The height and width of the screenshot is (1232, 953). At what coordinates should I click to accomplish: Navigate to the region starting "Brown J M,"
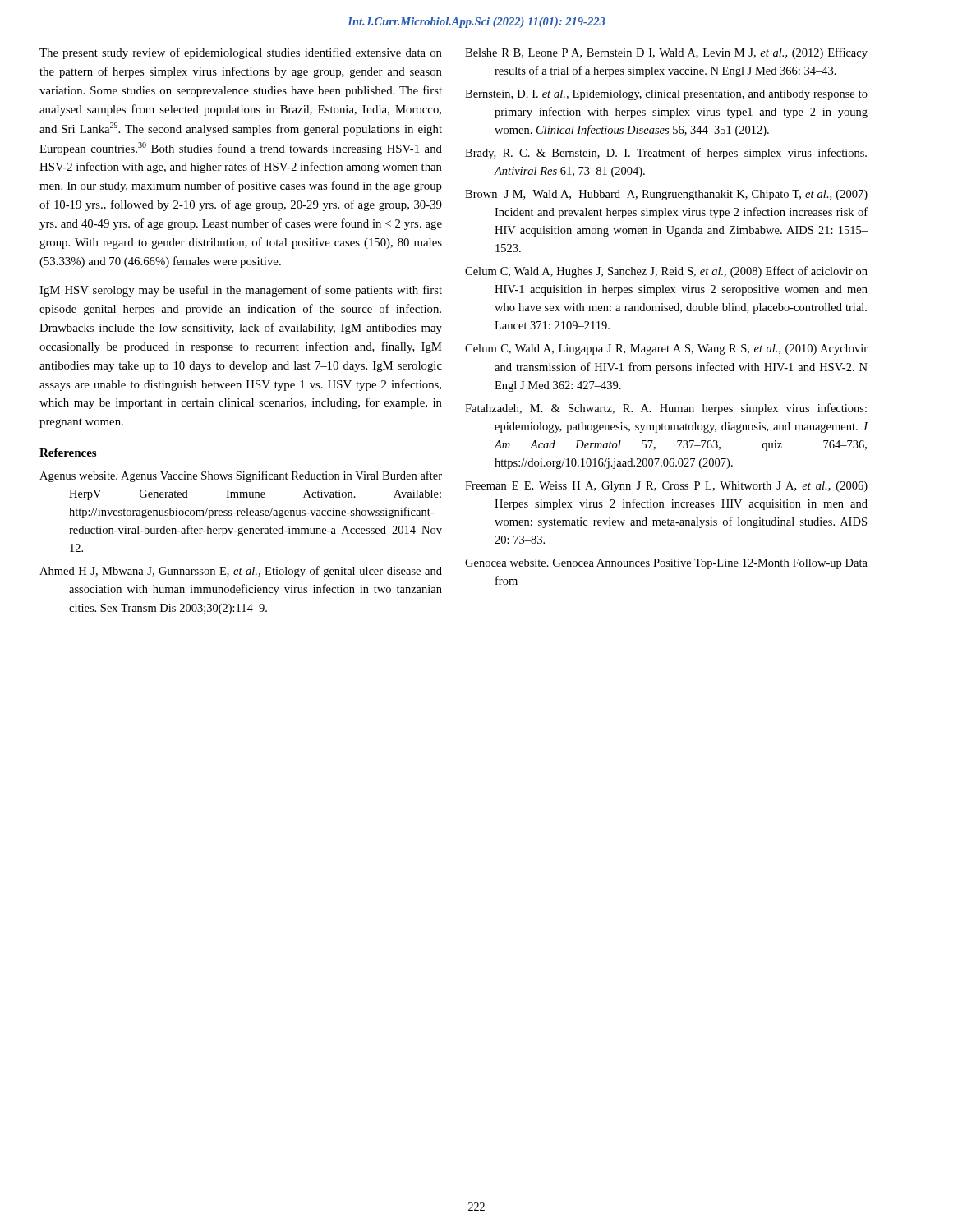(x=666, y=221)
